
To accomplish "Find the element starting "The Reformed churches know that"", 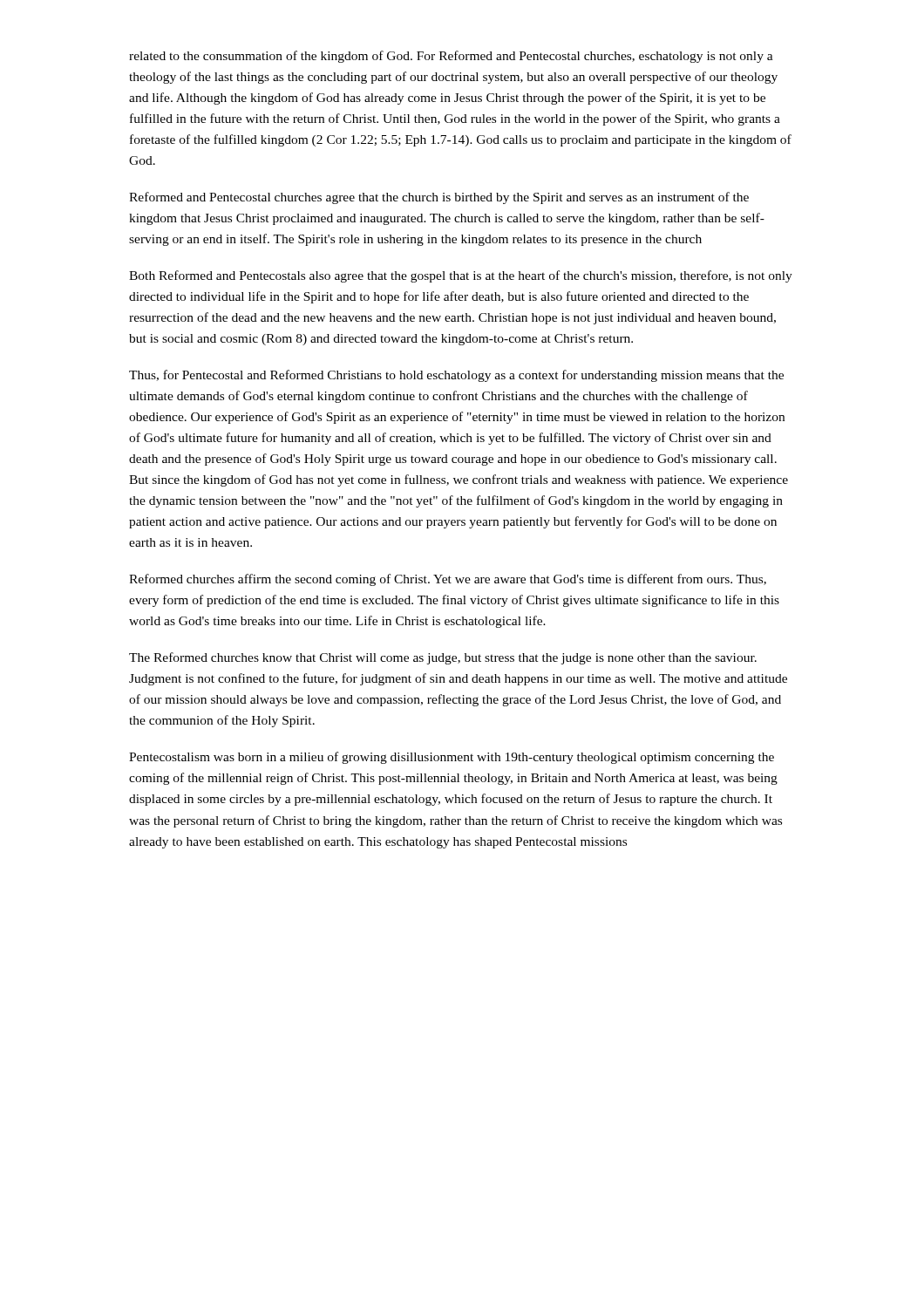I will pos(458,689).
